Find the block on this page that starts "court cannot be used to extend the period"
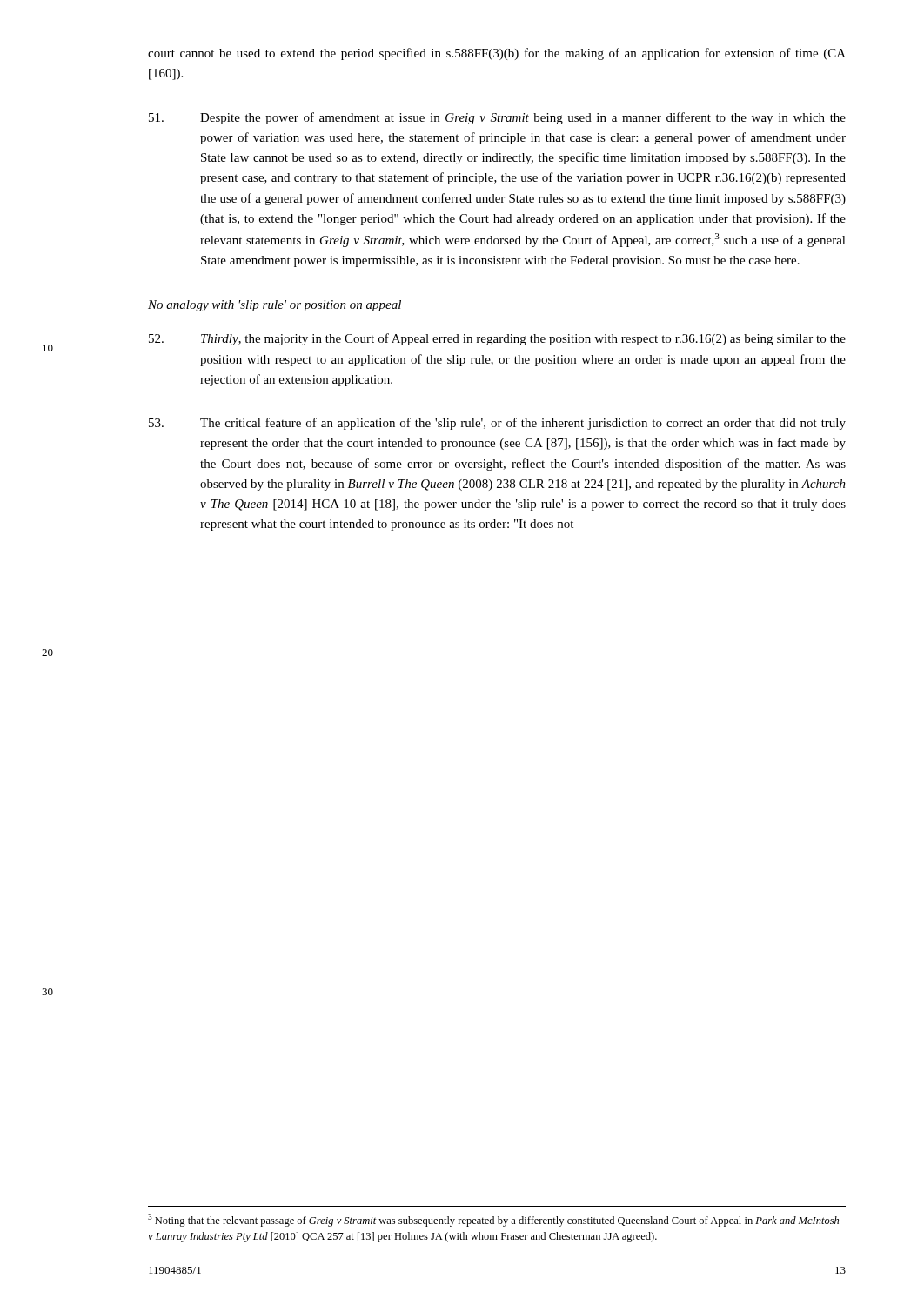 (497, 63)
